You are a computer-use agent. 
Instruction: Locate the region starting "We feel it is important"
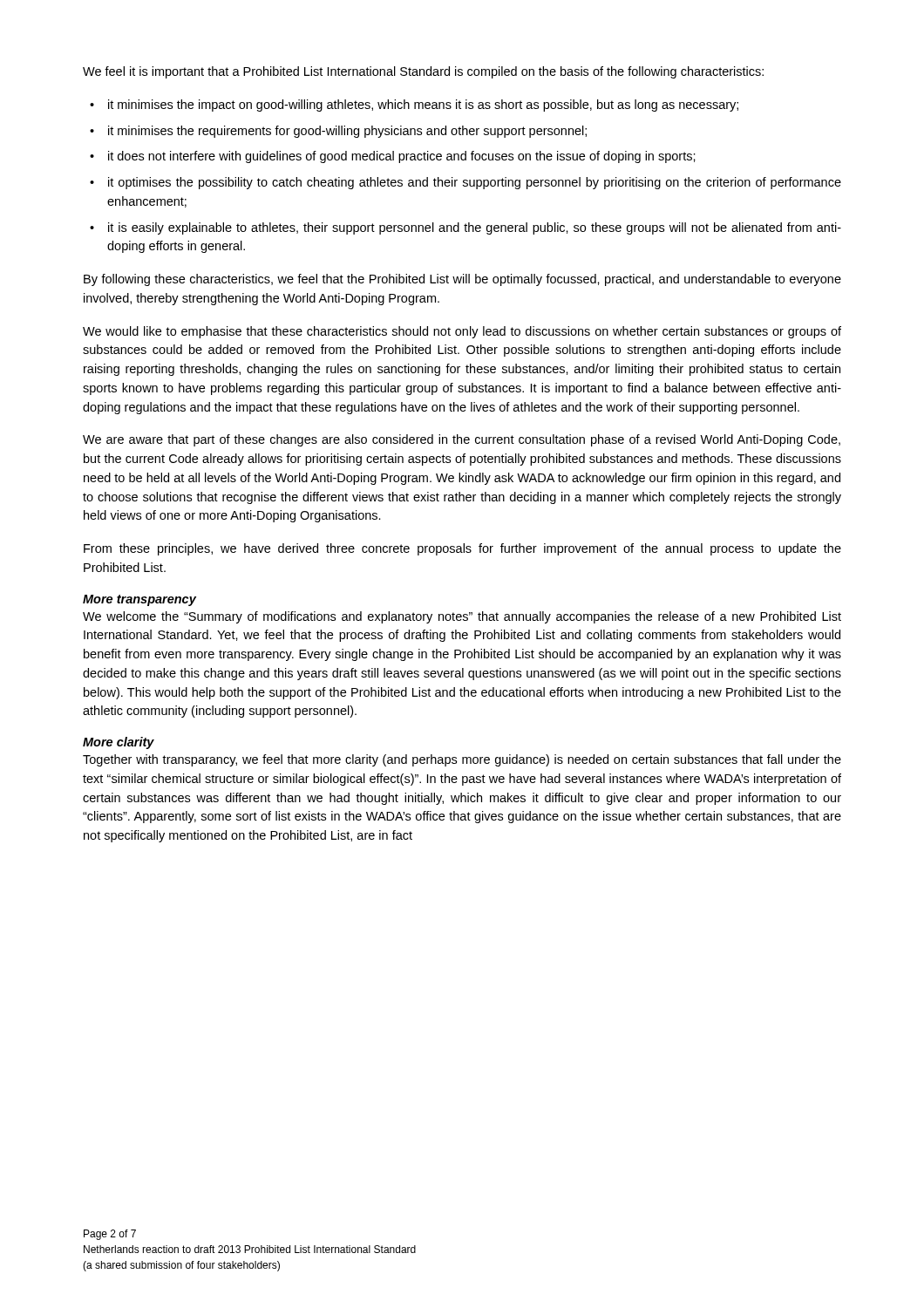click(x=424, y=71)
